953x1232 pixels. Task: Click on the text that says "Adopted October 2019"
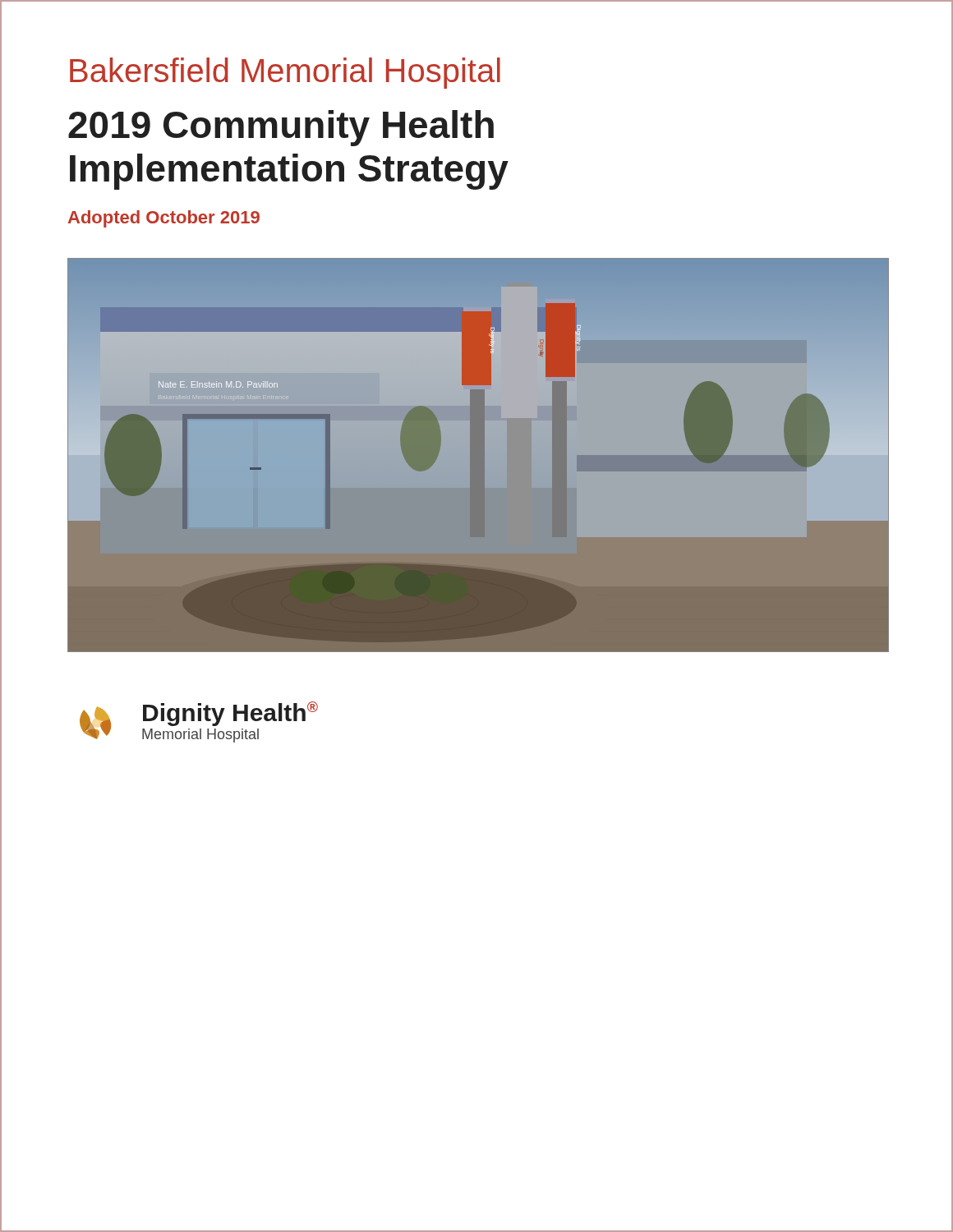pos(164,217)
